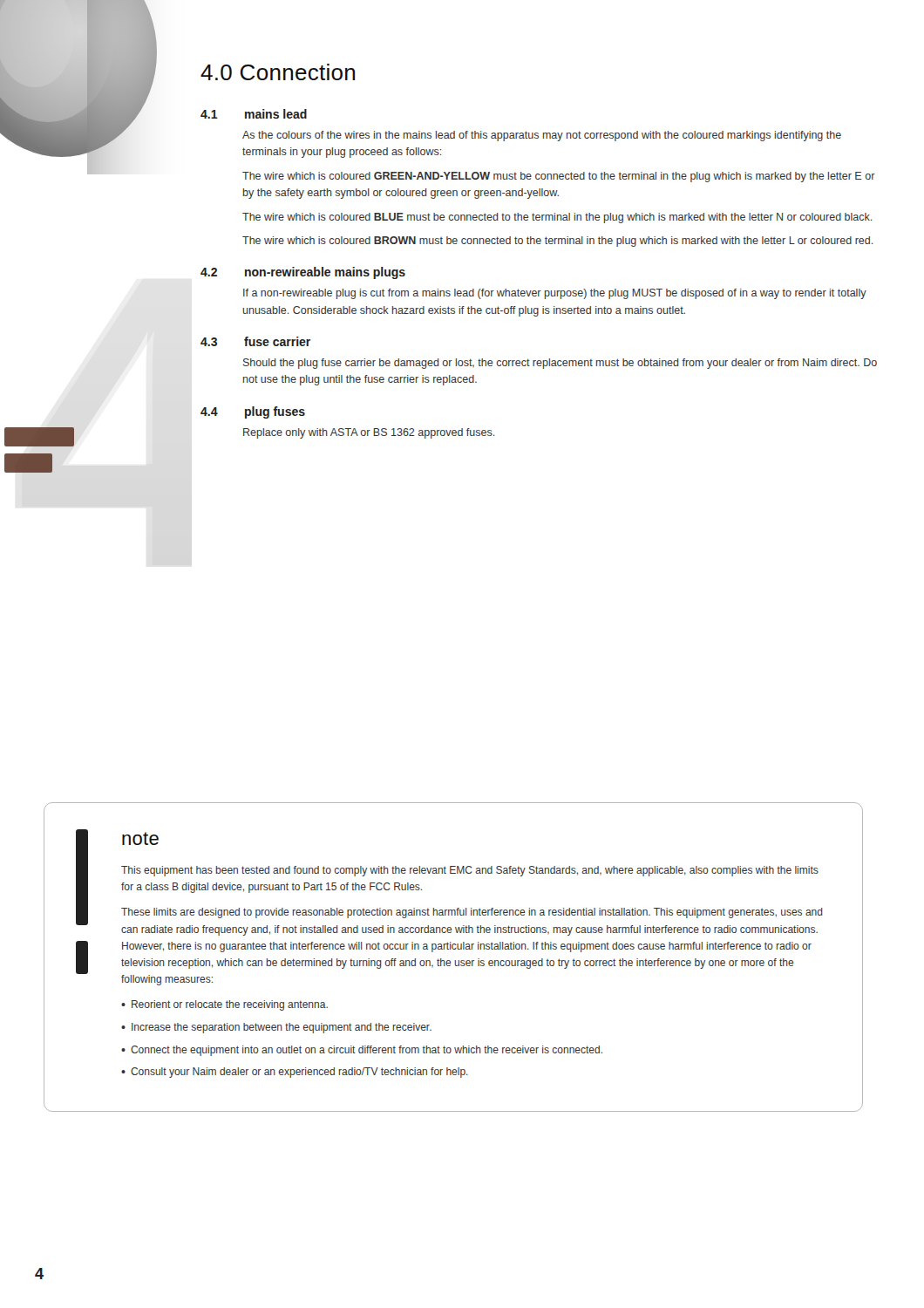Locate the block starting "These limits are"
This screenshot has height=1308, width=924.
click(x=472, y=946)
